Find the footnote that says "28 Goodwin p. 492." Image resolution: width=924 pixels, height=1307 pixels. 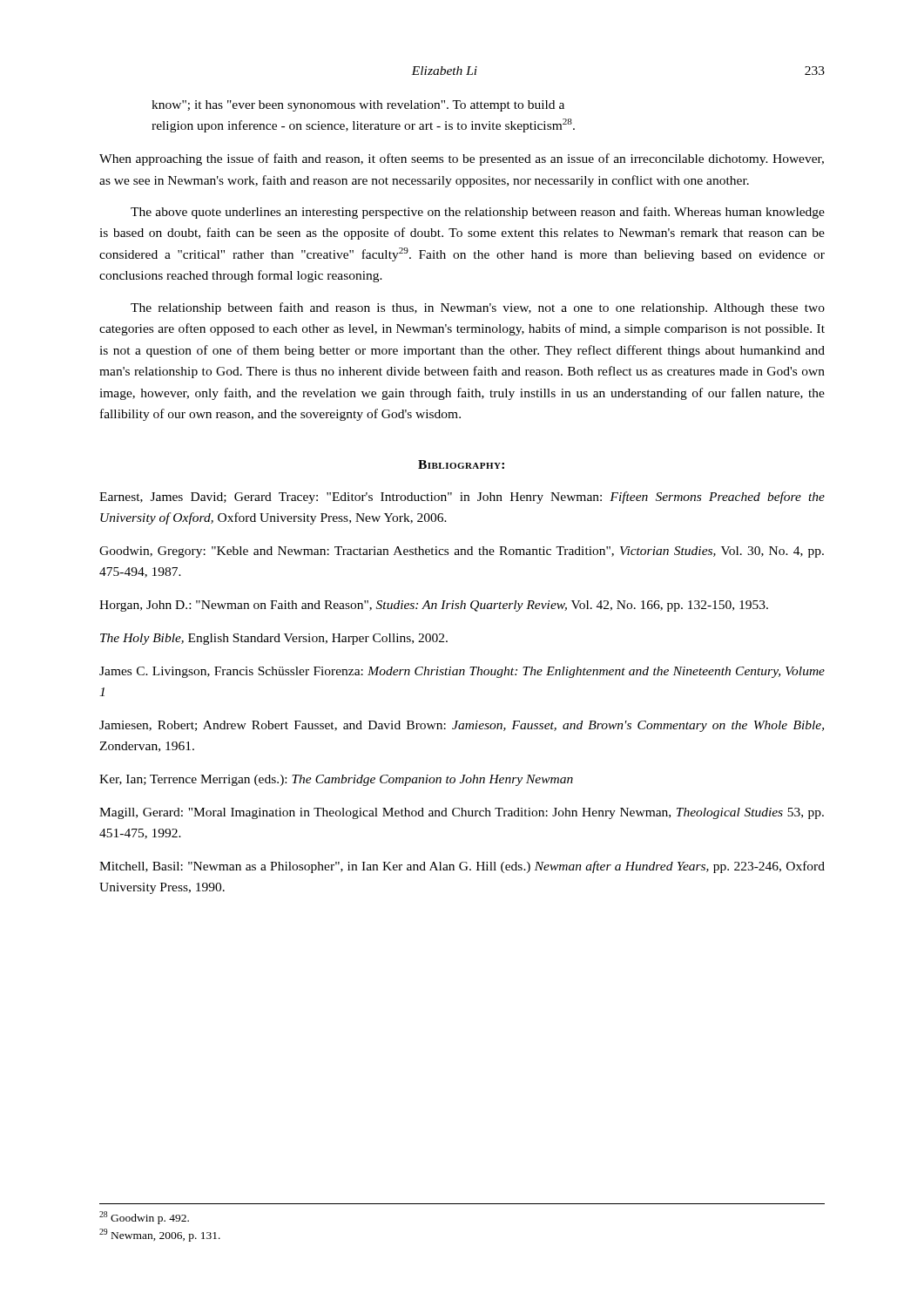point(144,1216)
